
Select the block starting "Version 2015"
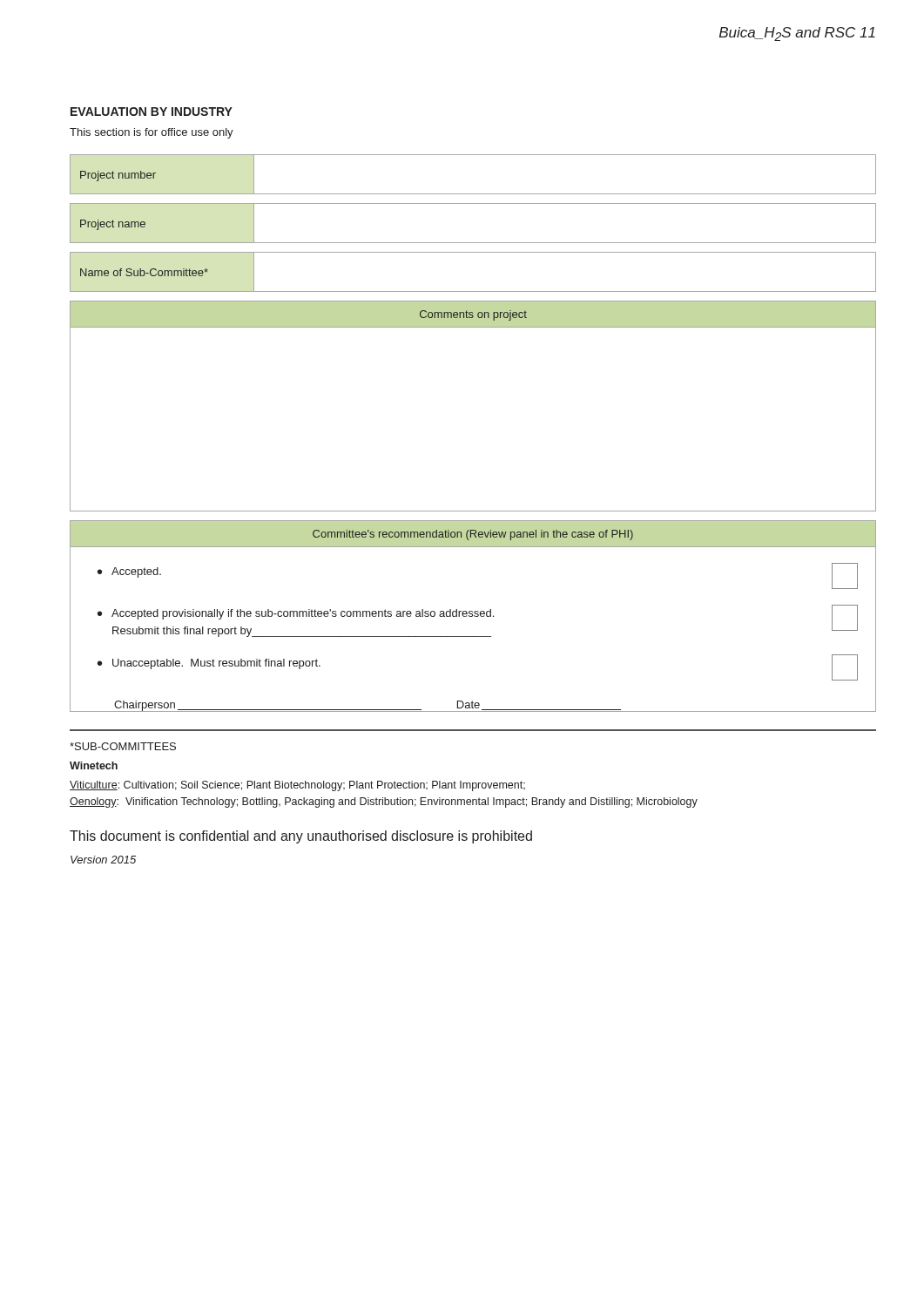[103, 860]
